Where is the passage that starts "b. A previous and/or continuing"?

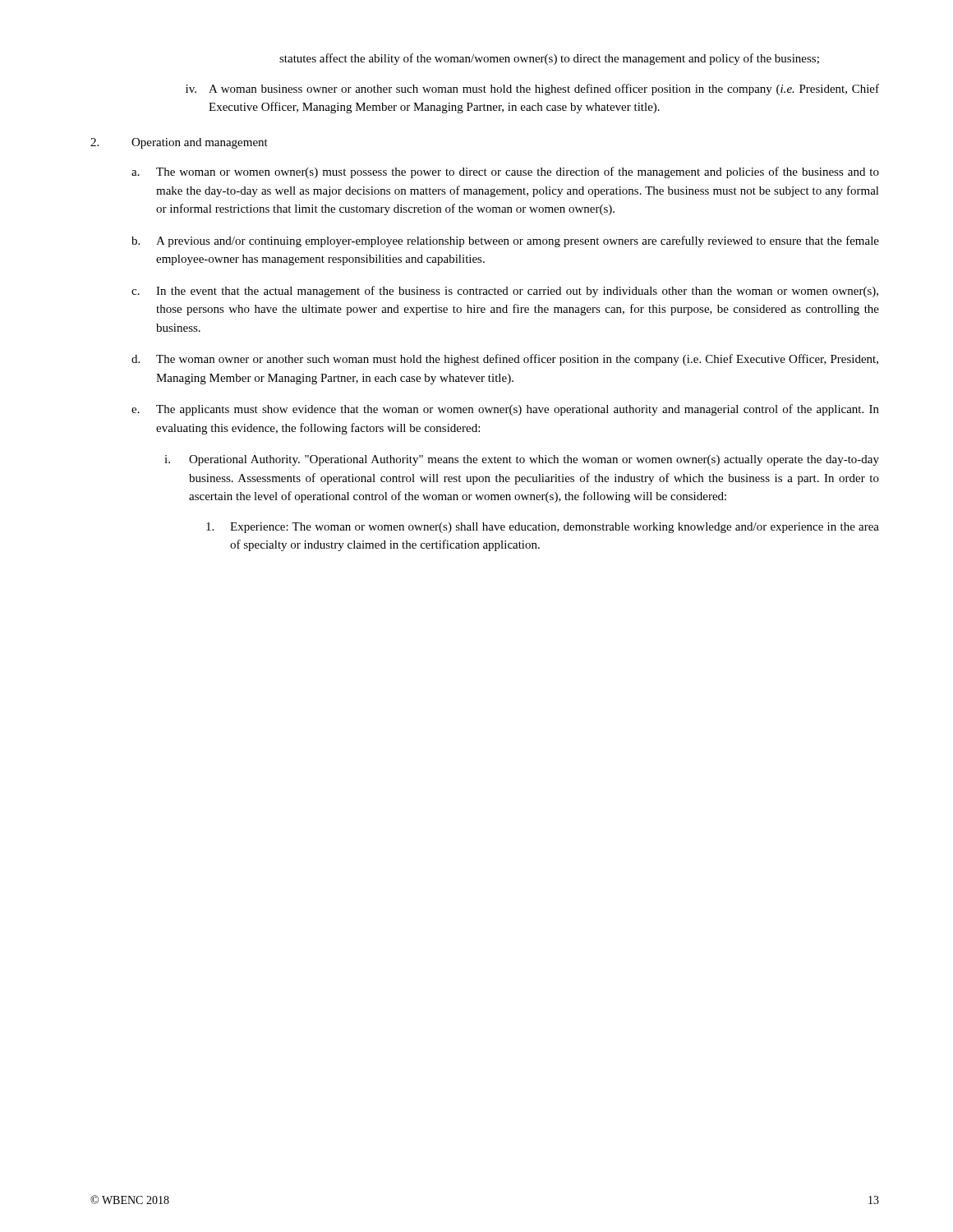tap(505, 250)
